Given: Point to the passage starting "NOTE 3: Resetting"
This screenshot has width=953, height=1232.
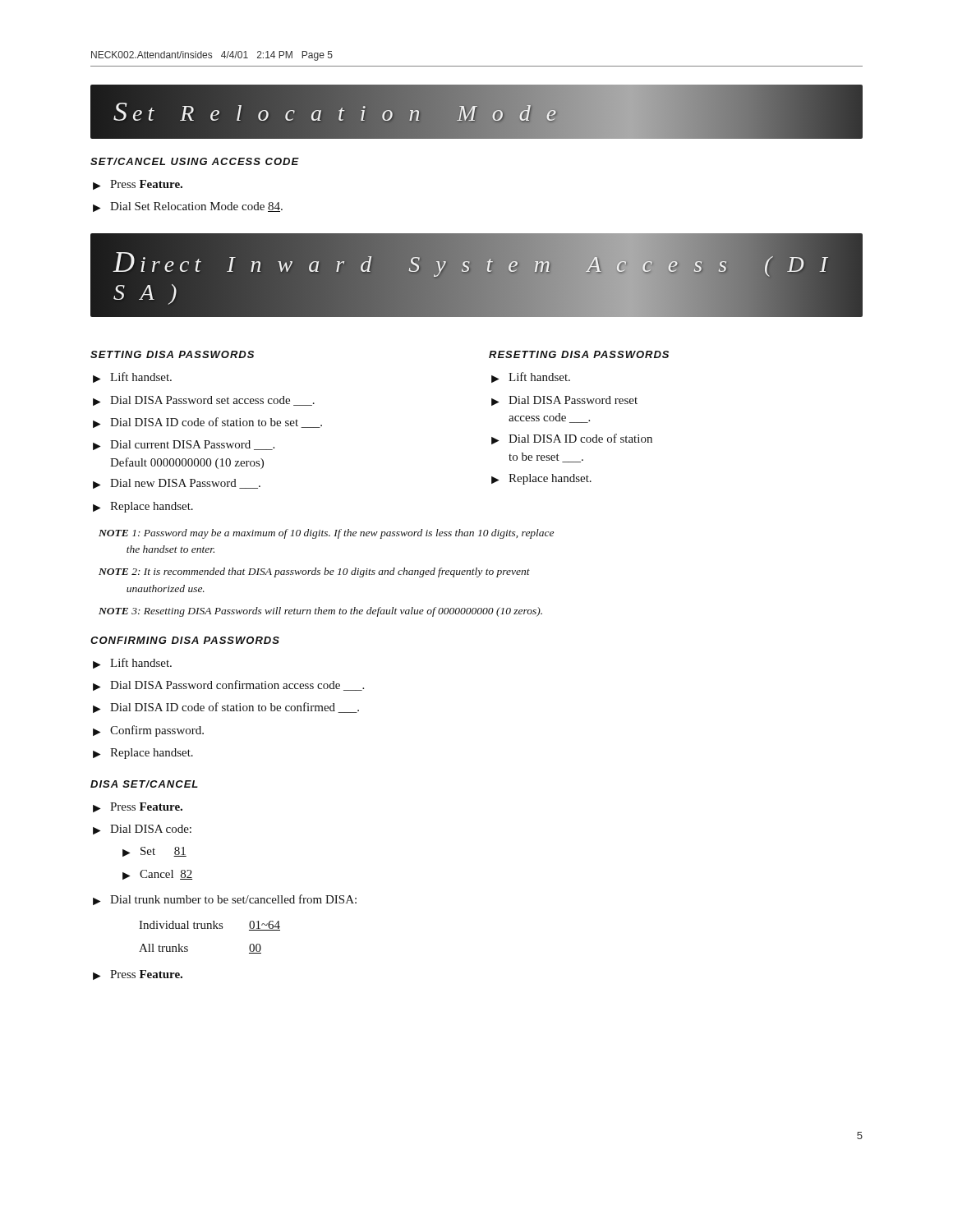Looking at the screenshot, I should (321, 610).
